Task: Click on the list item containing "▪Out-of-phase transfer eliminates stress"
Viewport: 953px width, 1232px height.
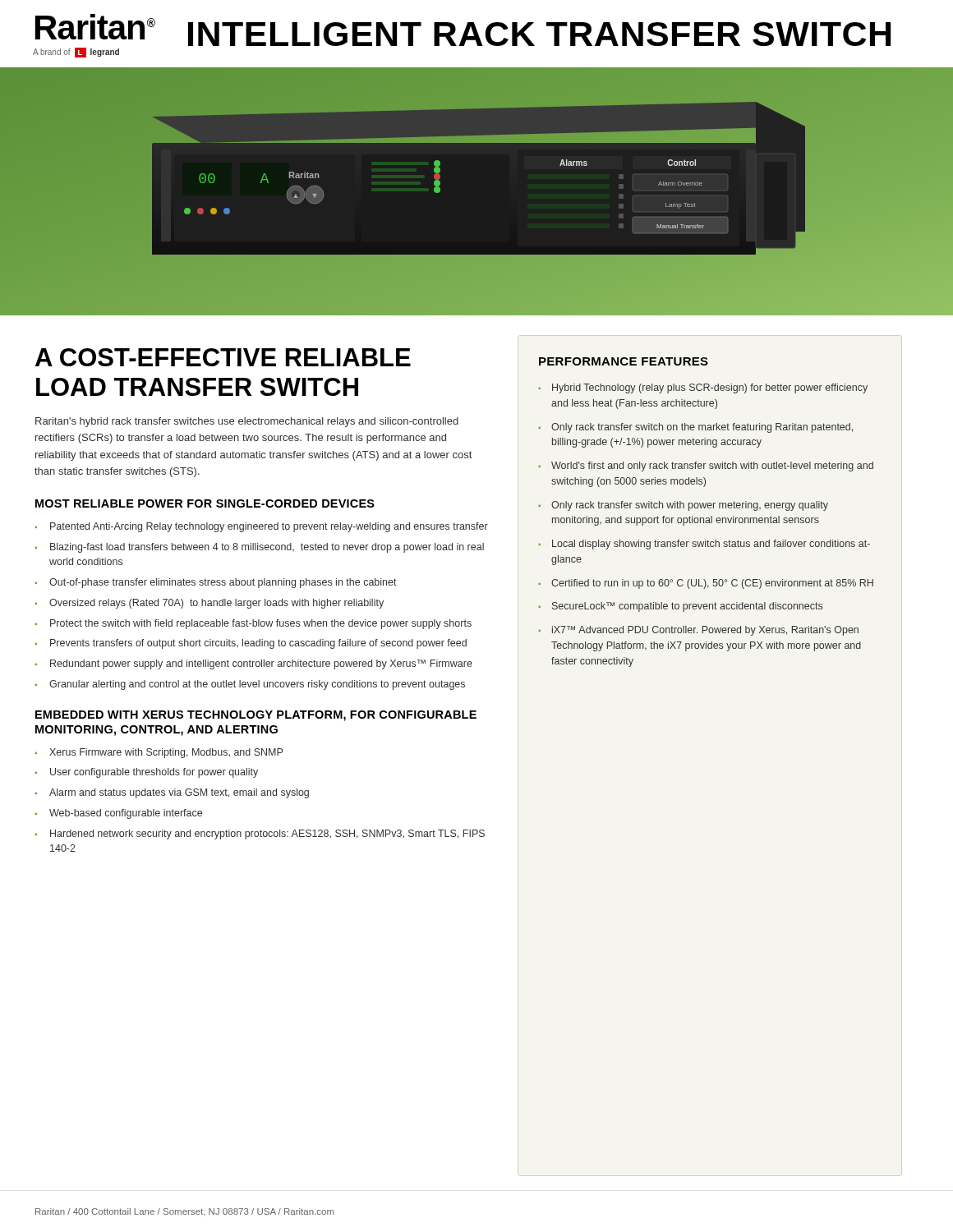Action: tap(262, 583)
